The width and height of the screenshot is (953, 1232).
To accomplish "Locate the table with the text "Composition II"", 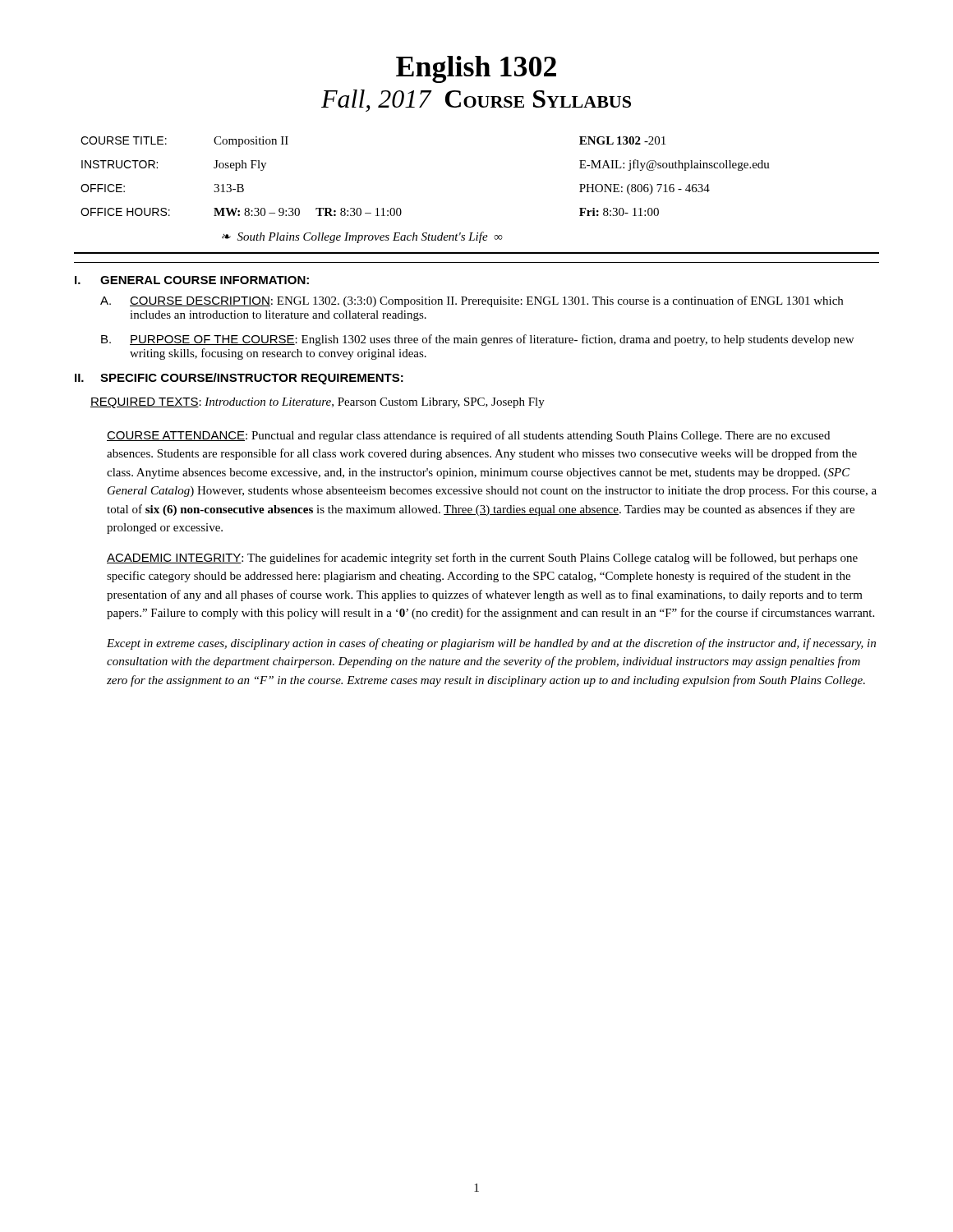I will click(x=476, y=189).
